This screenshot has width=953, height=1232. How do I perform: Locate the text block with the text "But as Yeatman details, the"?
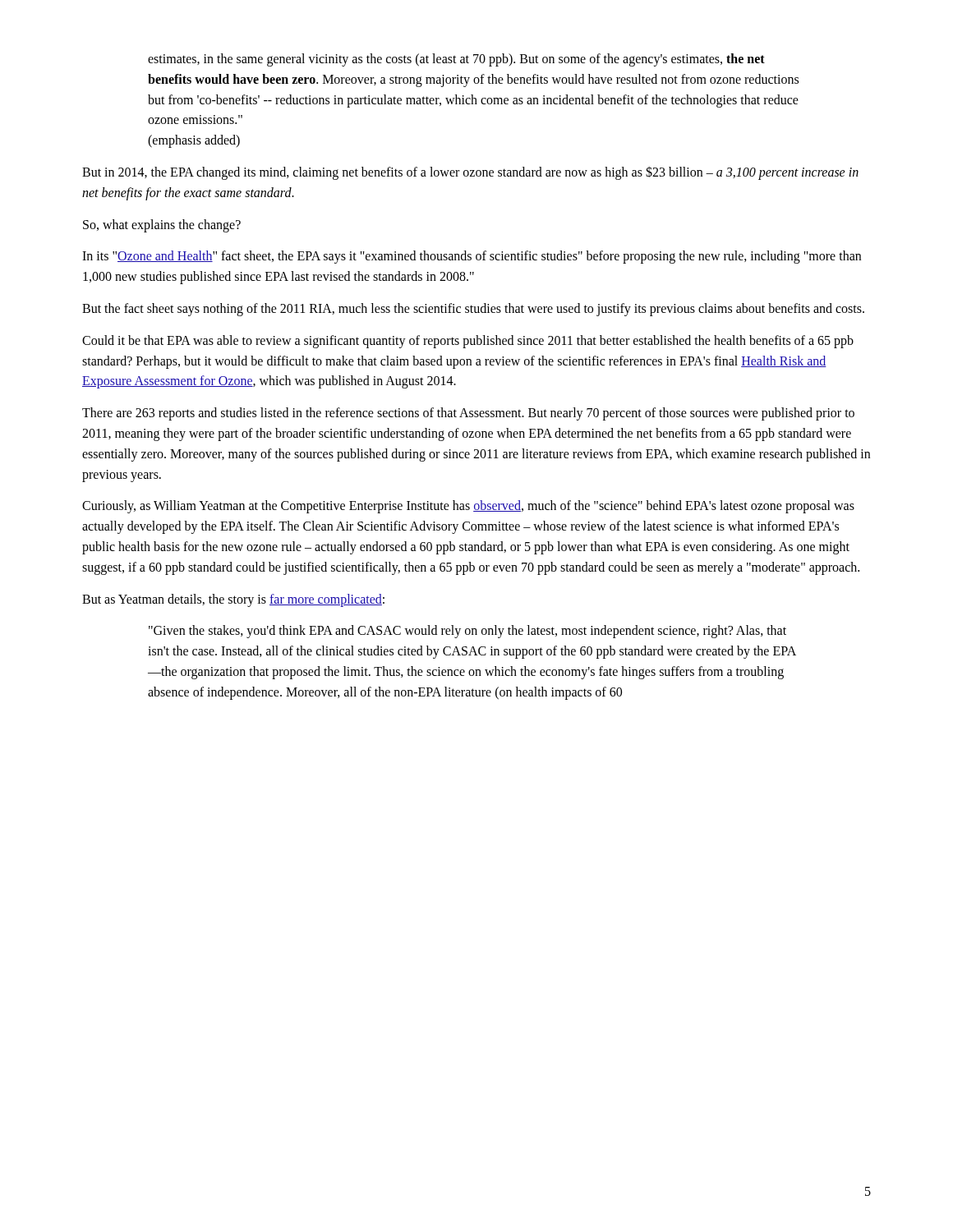coord(233,600)
